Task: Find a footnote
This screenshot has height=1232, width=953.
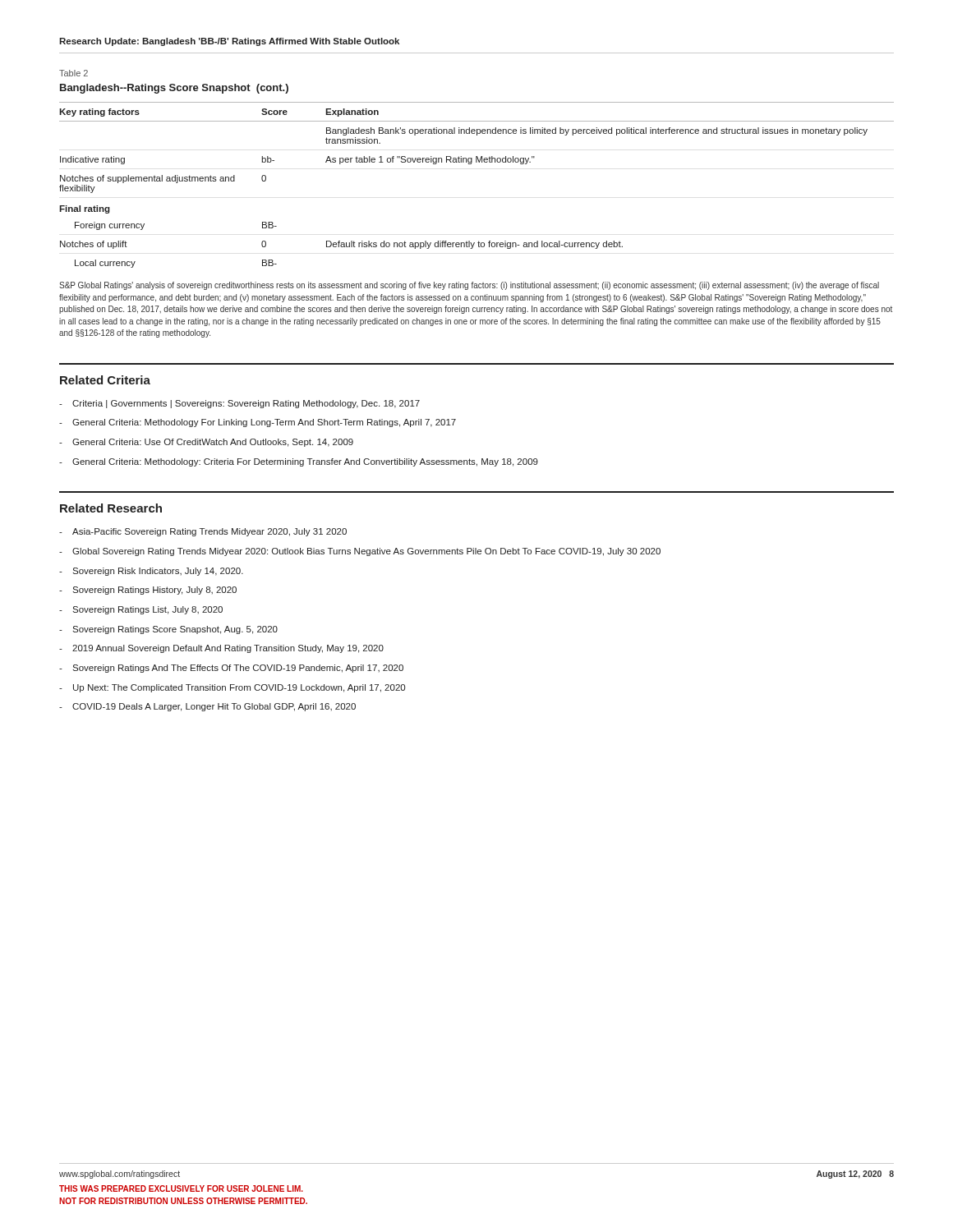Action: [476, 309]
